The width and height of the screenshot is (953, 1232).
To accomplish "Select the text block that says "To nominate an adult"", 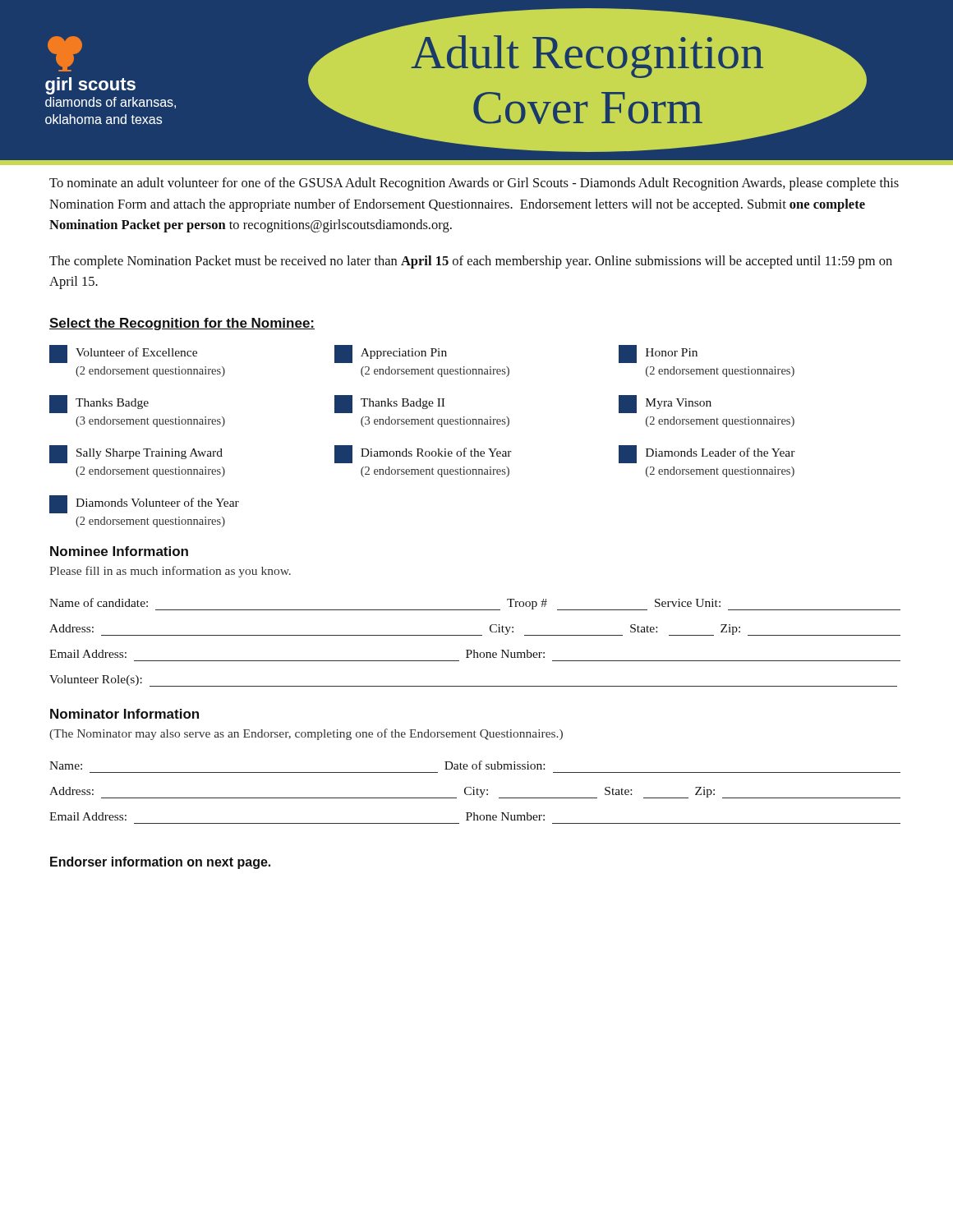I will [474, 204].
